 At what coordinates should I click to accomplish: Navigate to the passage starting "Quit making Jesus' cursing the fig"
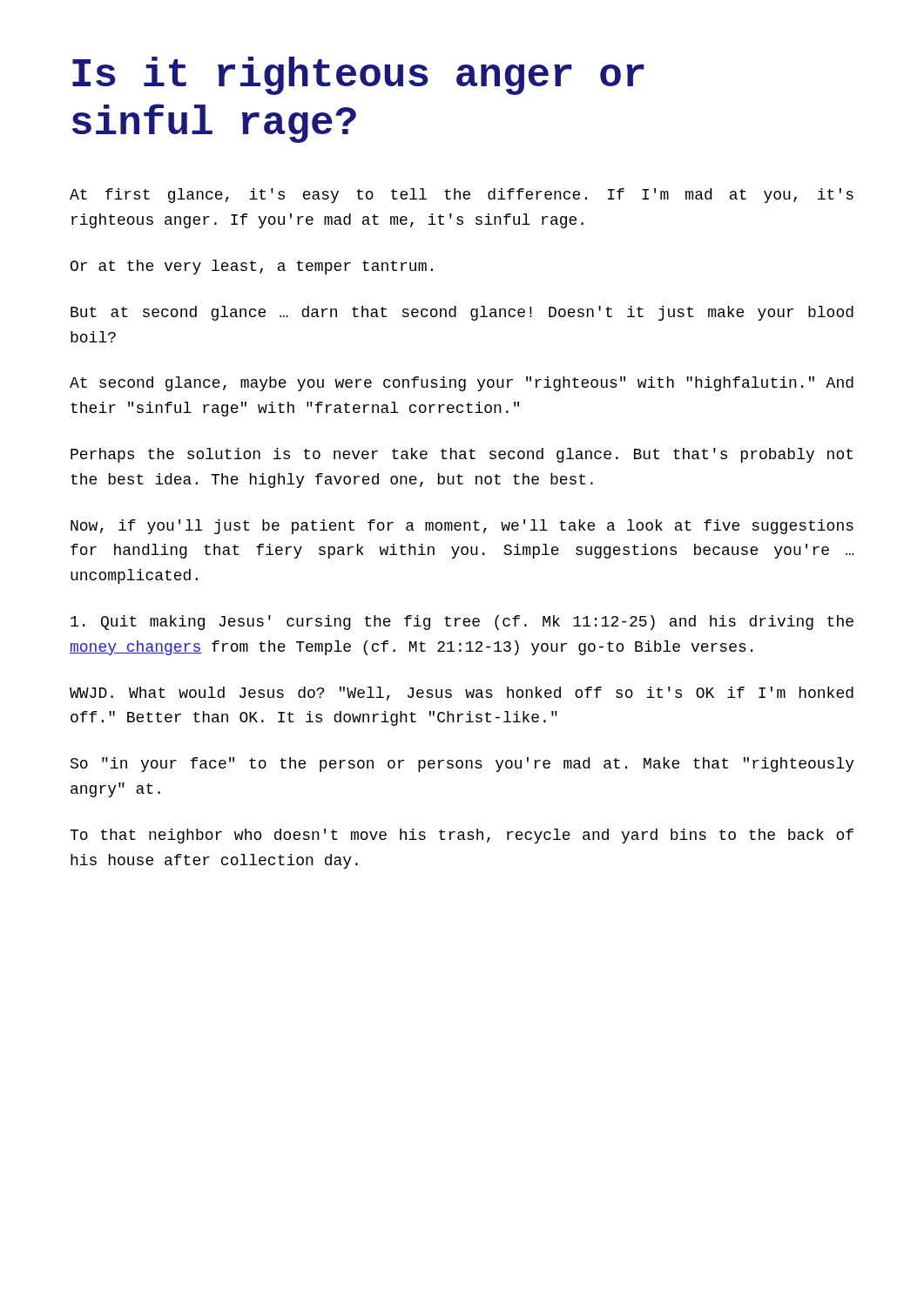[x=462, y=635]
